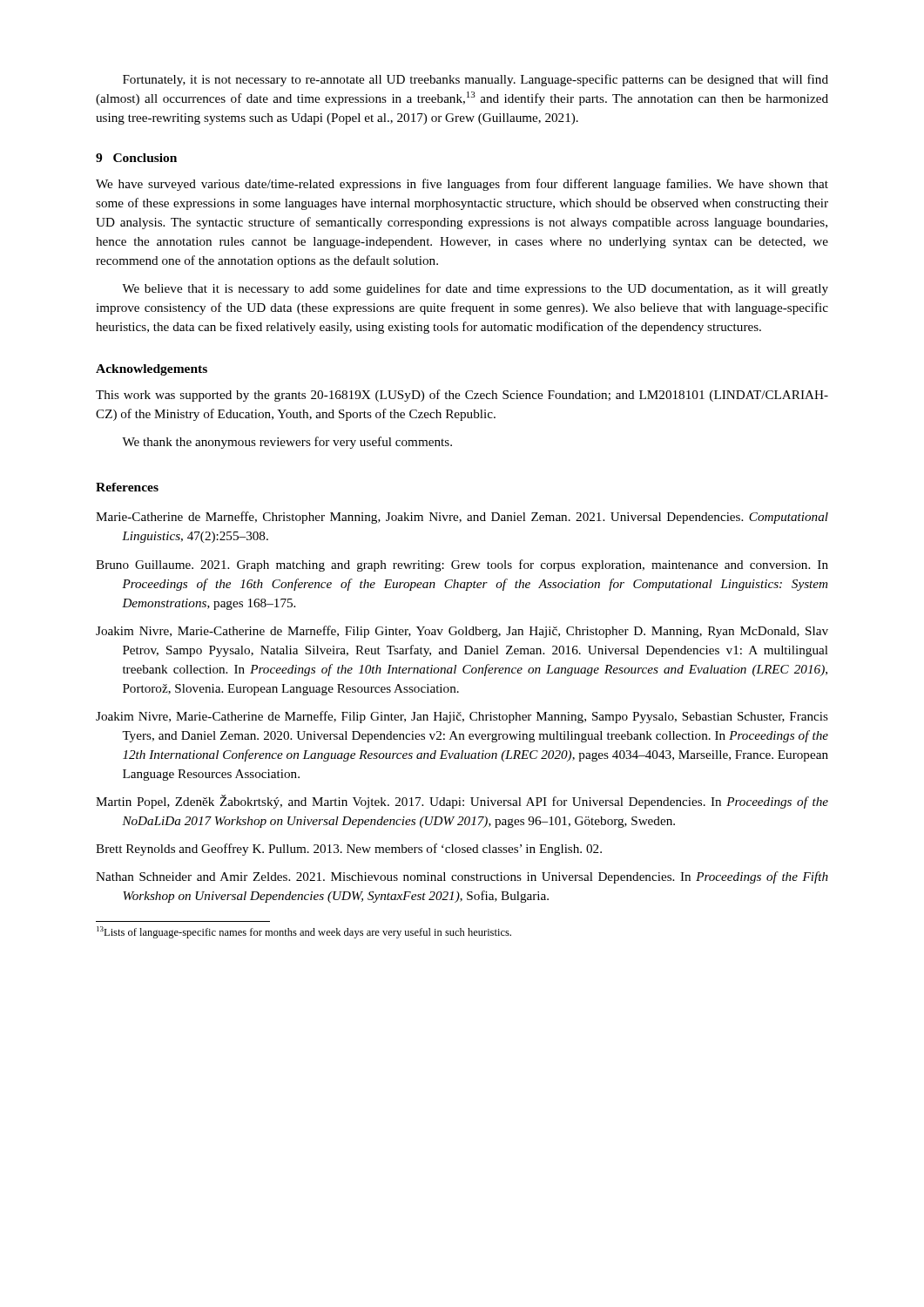Click on the text block that says "Bruno Guillaume. 2021. Graph matching and graph rewriting:"
This screenshot has height=1307, width=924.
tap(462, 583)
